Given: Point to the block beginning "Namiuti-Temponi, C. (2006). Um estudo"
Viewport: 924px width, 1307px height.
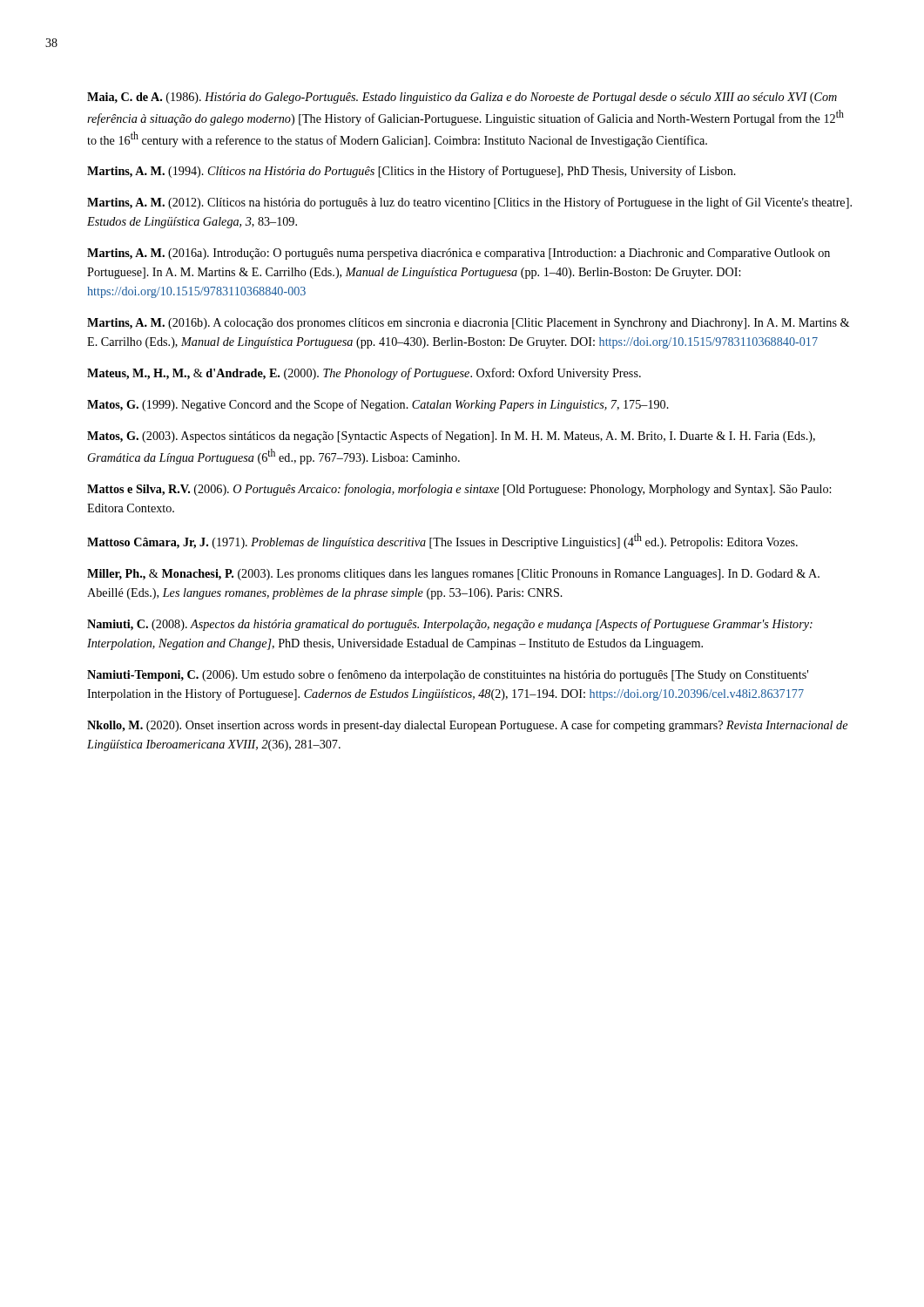Looking at the screenshot, I should [448, 684].
